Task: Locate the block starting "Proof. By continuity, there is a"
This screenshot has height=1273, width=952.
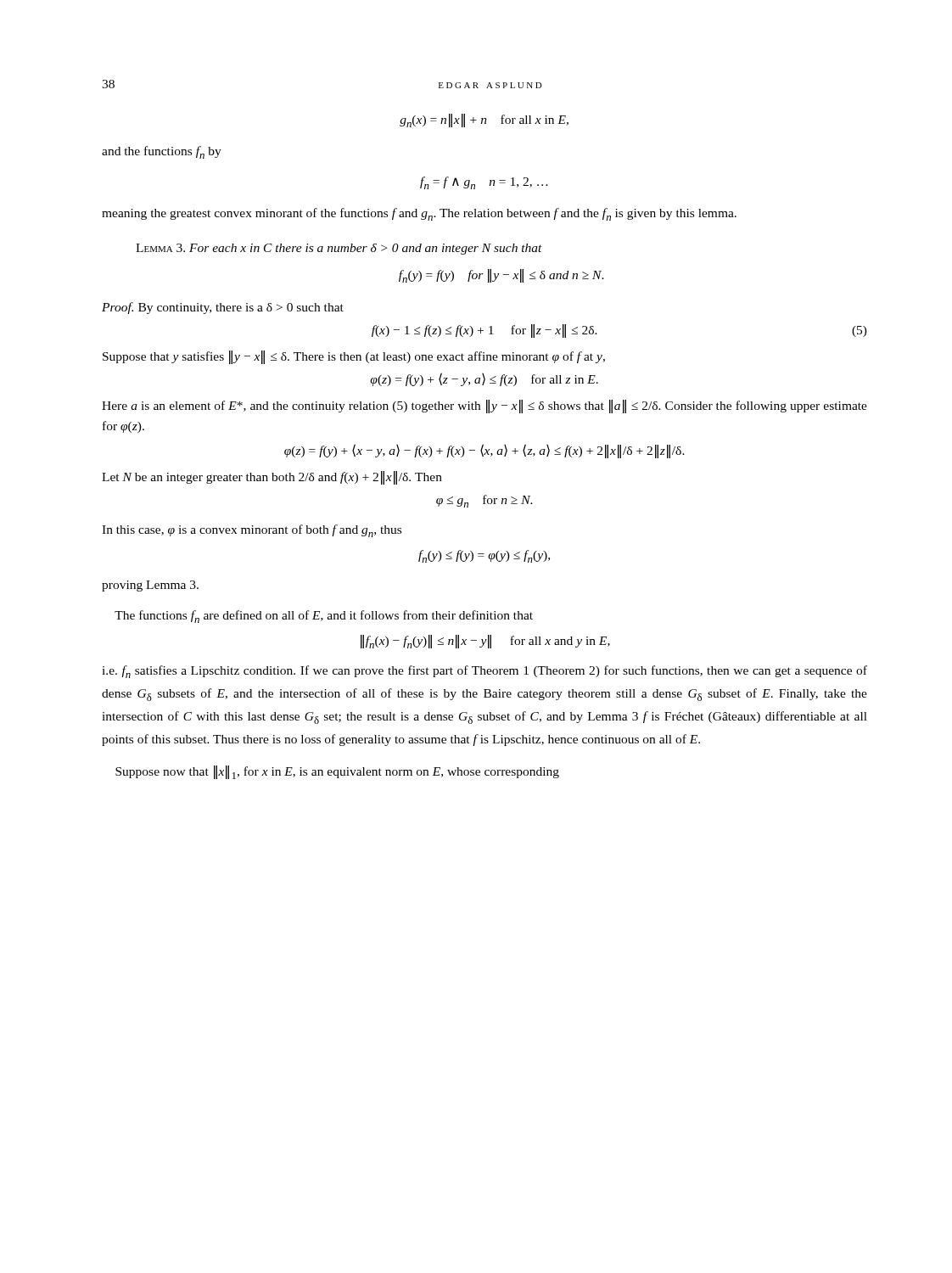Action: coord(223,306)
